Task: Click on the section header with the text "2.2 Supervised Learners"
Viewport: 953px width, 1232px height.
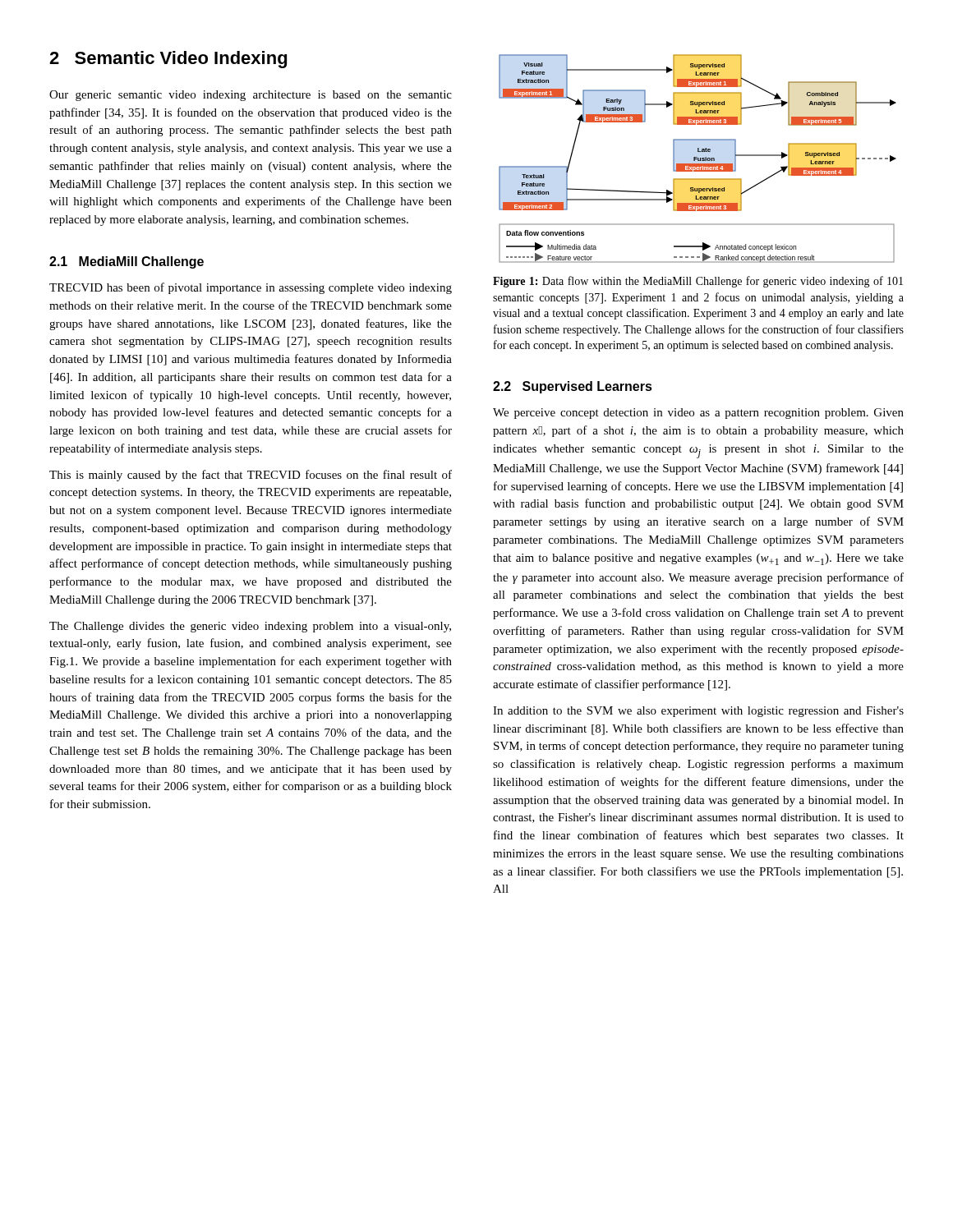Action: pyautogui.click(x=573, y=387)
